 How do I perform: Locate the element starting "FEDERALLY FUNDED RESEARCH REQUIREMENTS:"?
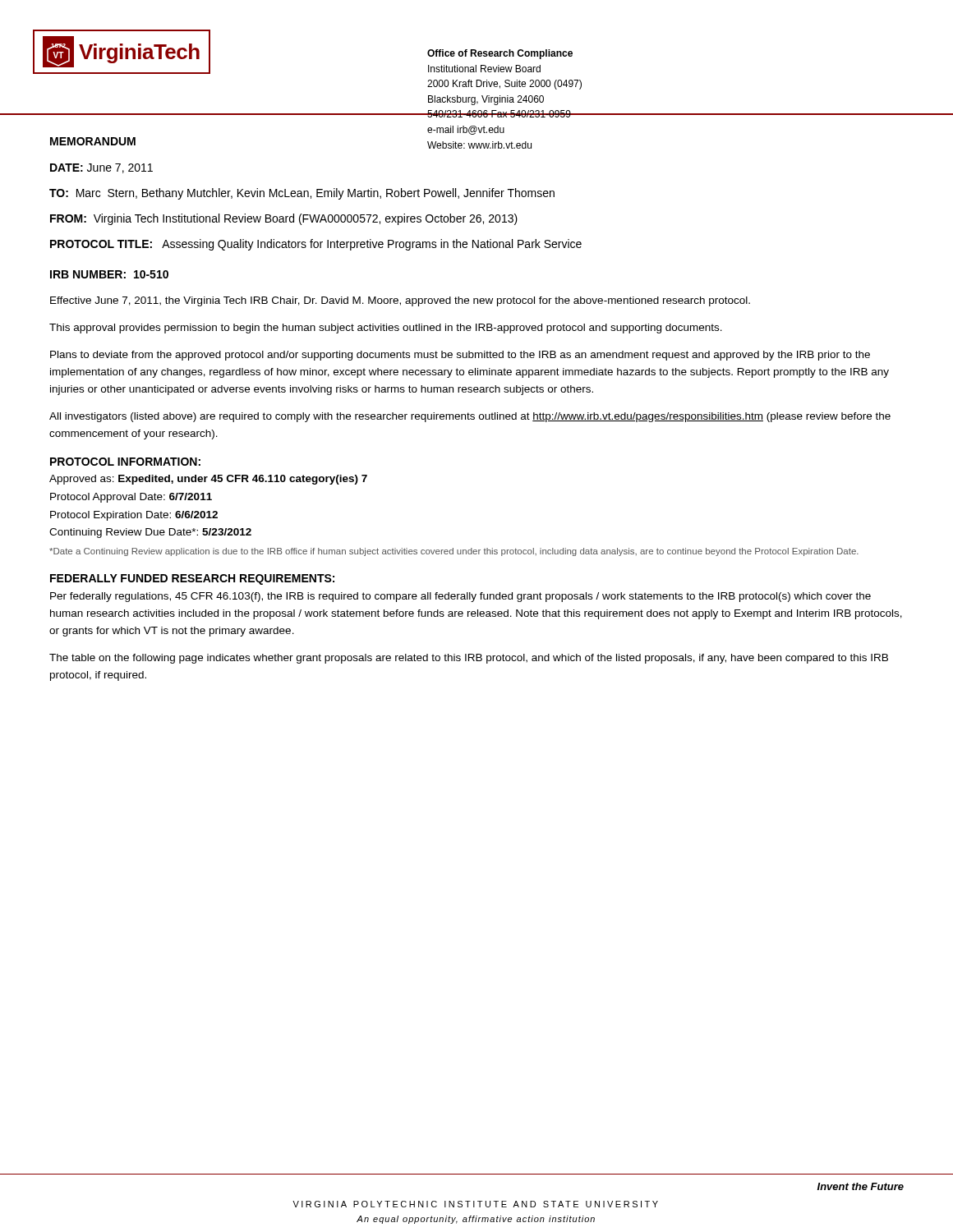pos(192,578)
